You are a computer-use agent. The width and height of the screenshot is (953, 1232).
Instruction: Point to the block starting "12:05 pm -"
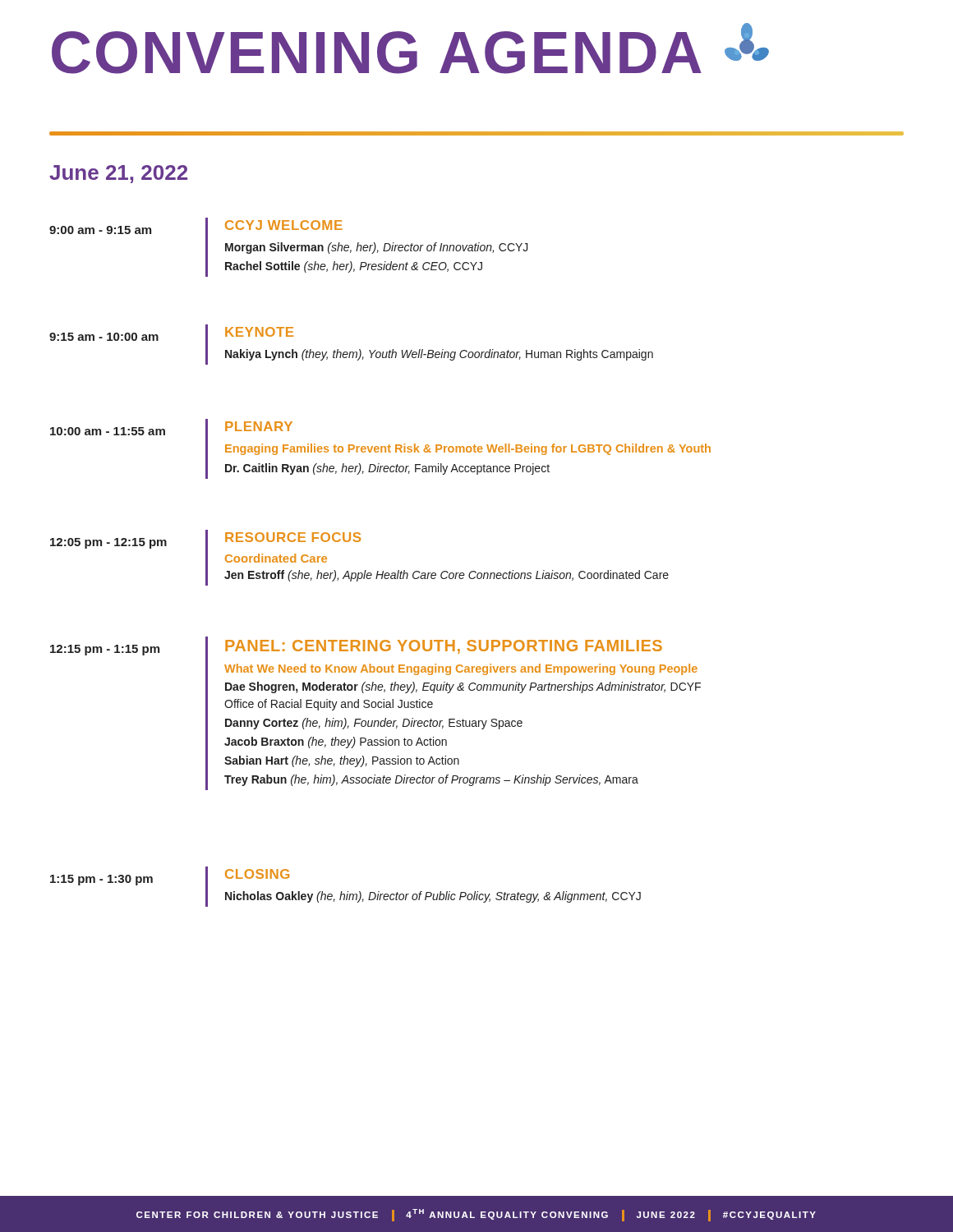click(x=476, y=558)
